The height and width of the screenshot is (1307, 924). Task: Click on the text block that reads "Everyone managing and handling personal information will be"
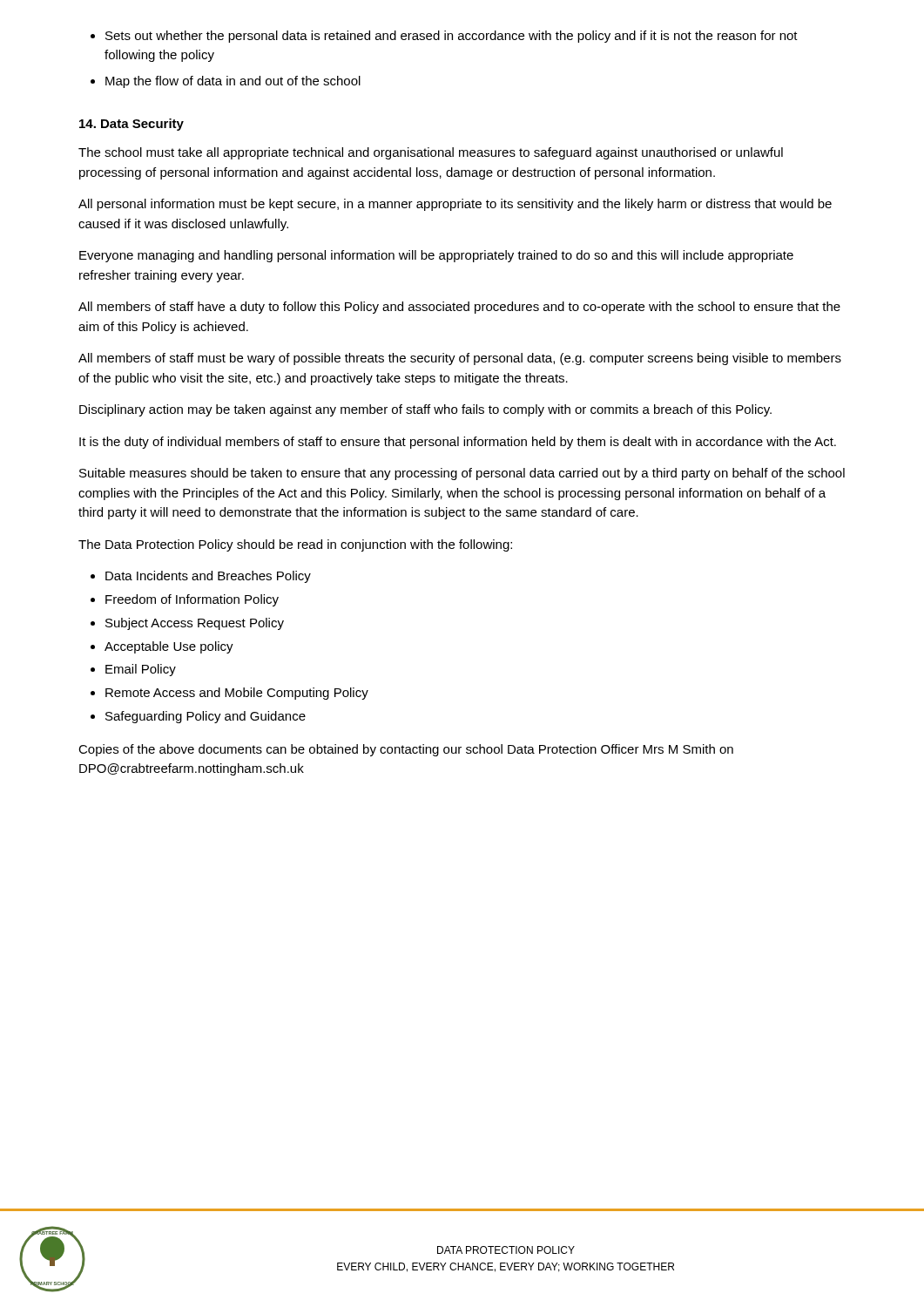[436, 265]
